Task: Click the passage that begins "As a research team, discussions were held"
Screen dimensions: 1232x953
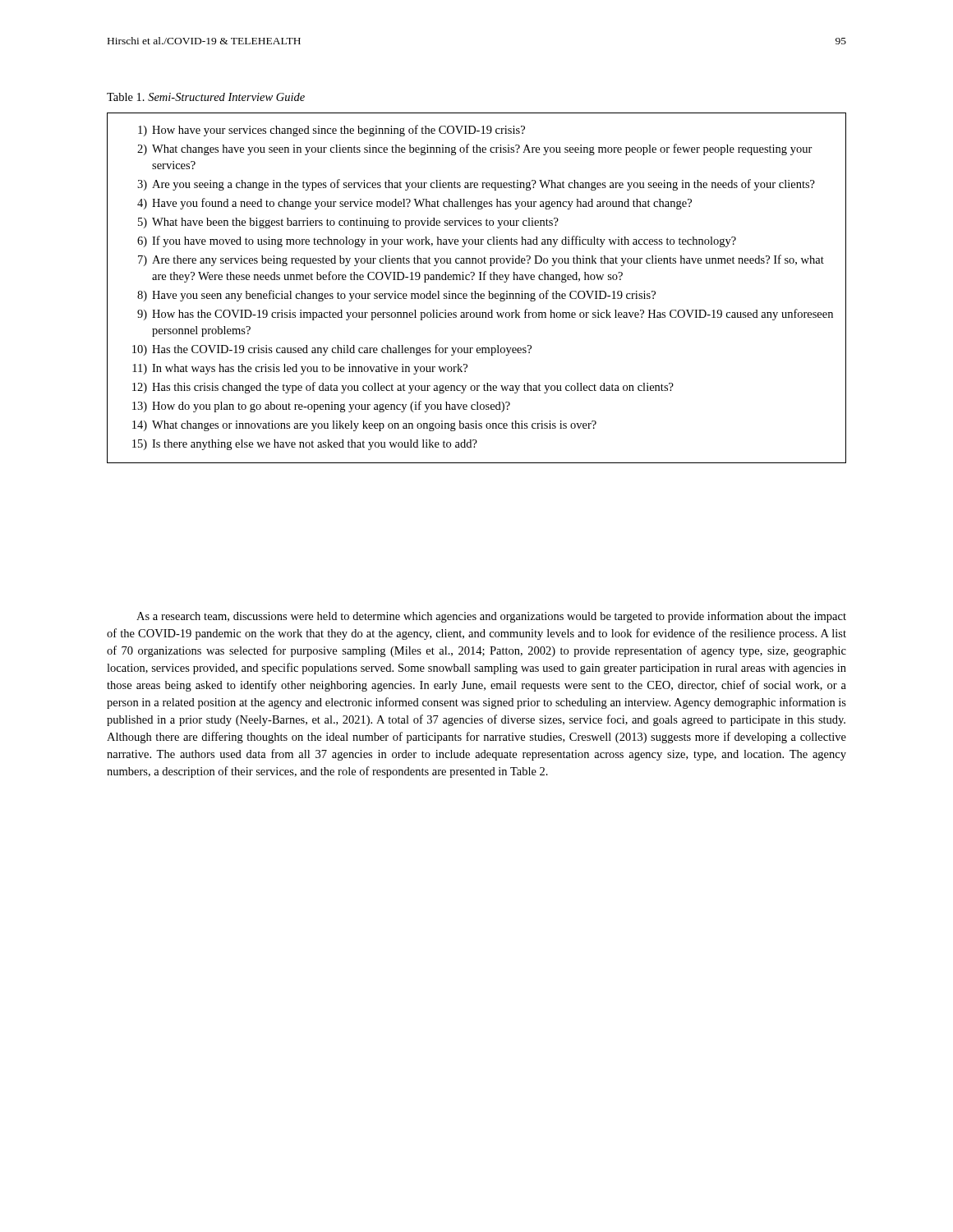Action: [476, 694]
